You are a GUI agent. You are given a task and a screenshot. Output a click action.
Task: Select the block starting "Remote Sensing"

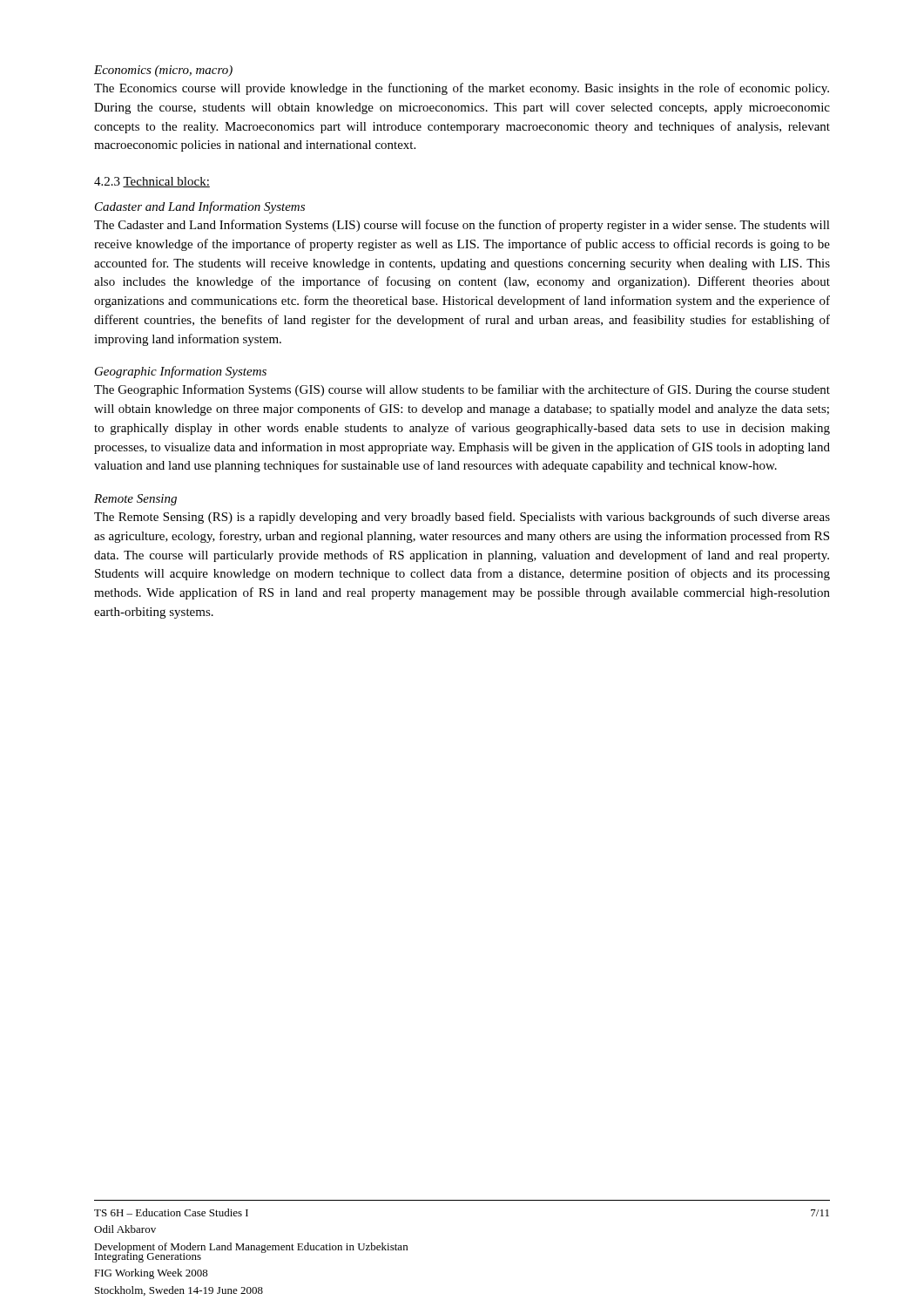136,498
